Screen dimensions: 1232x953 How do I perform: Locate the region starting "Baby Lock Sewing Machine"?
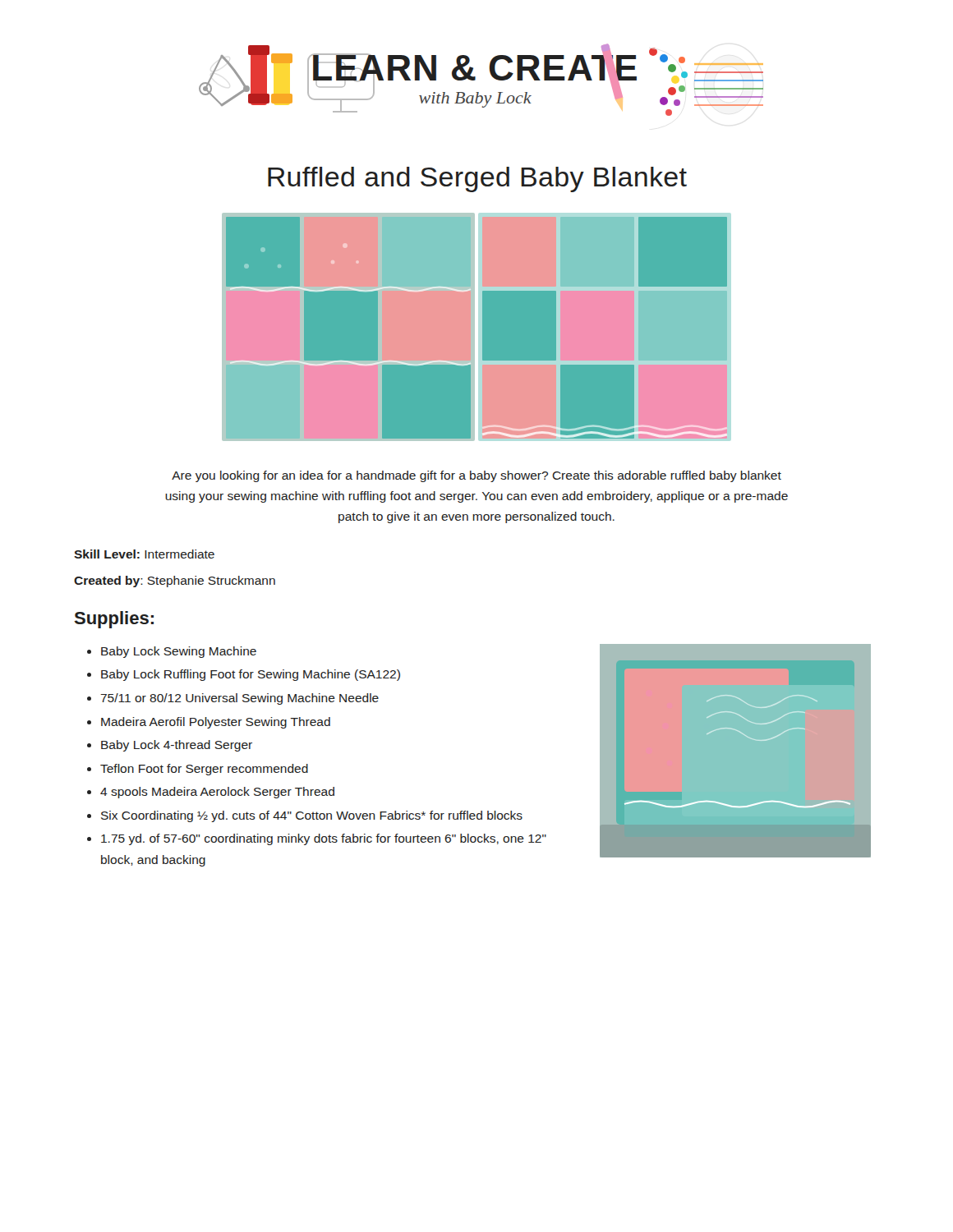pos(178,651)
